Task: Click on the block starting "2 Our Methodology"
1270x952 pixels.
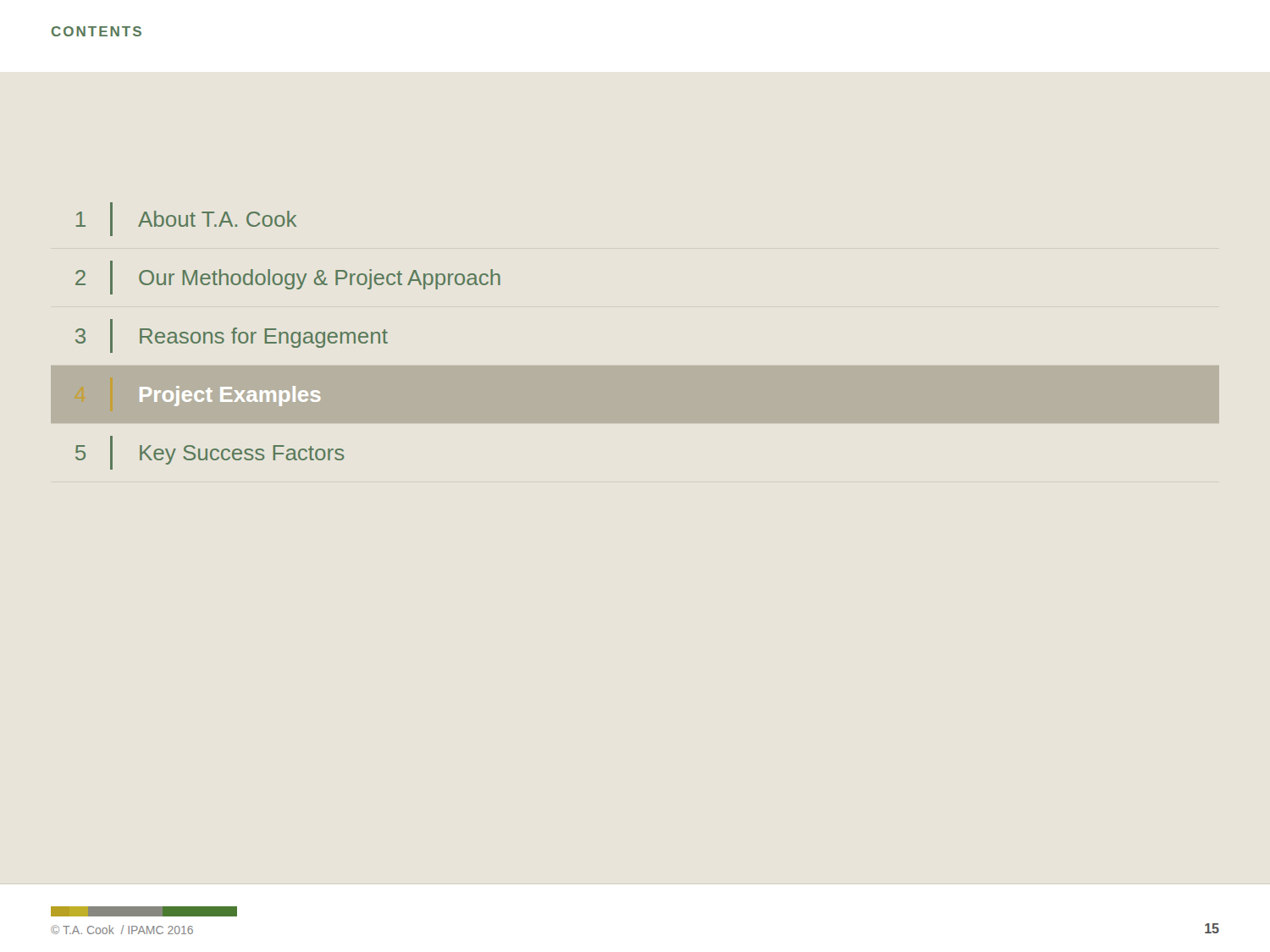Action: tap(276, 278)
